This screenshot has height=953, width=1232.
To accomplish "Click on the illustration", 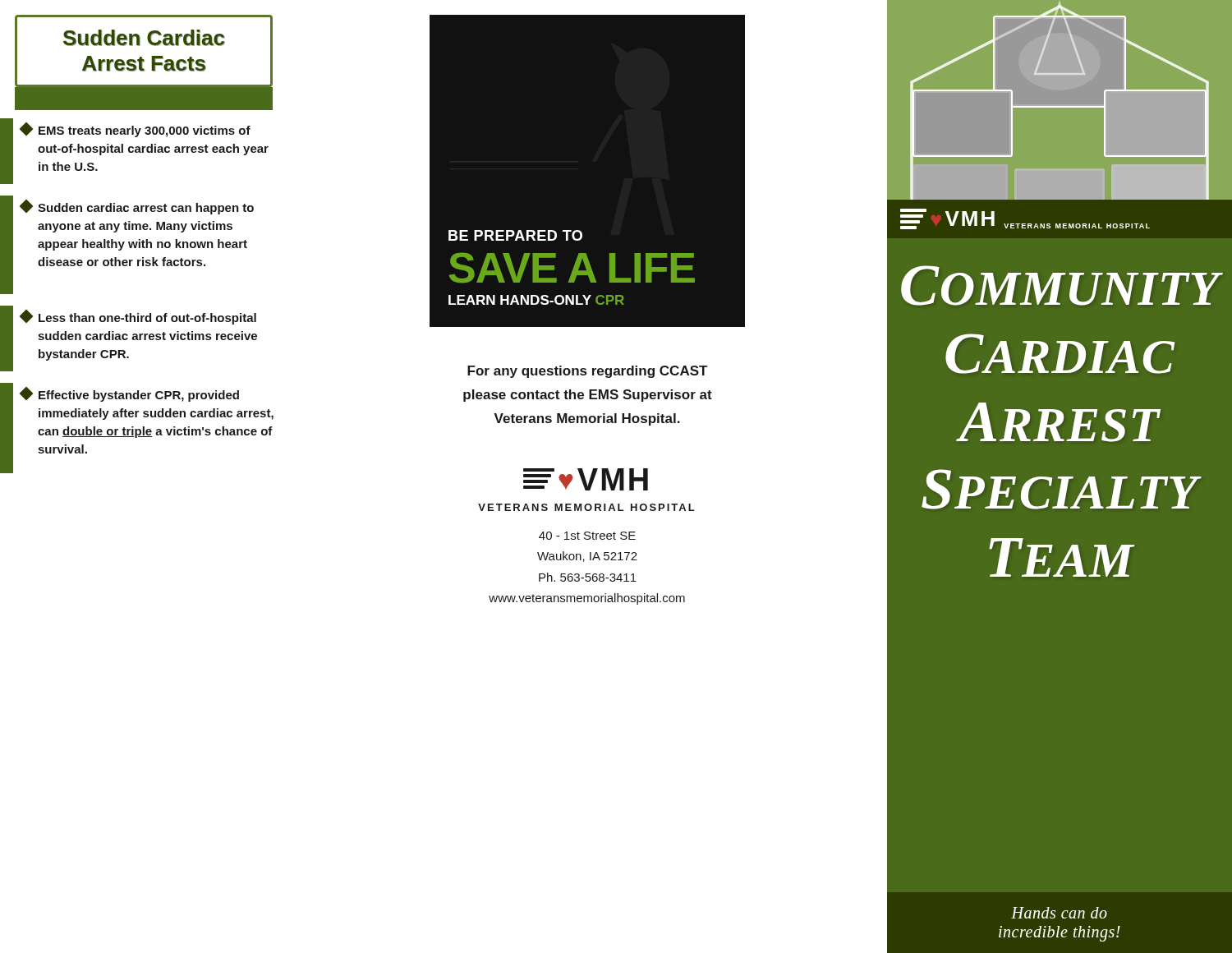I will coord(587,171).
